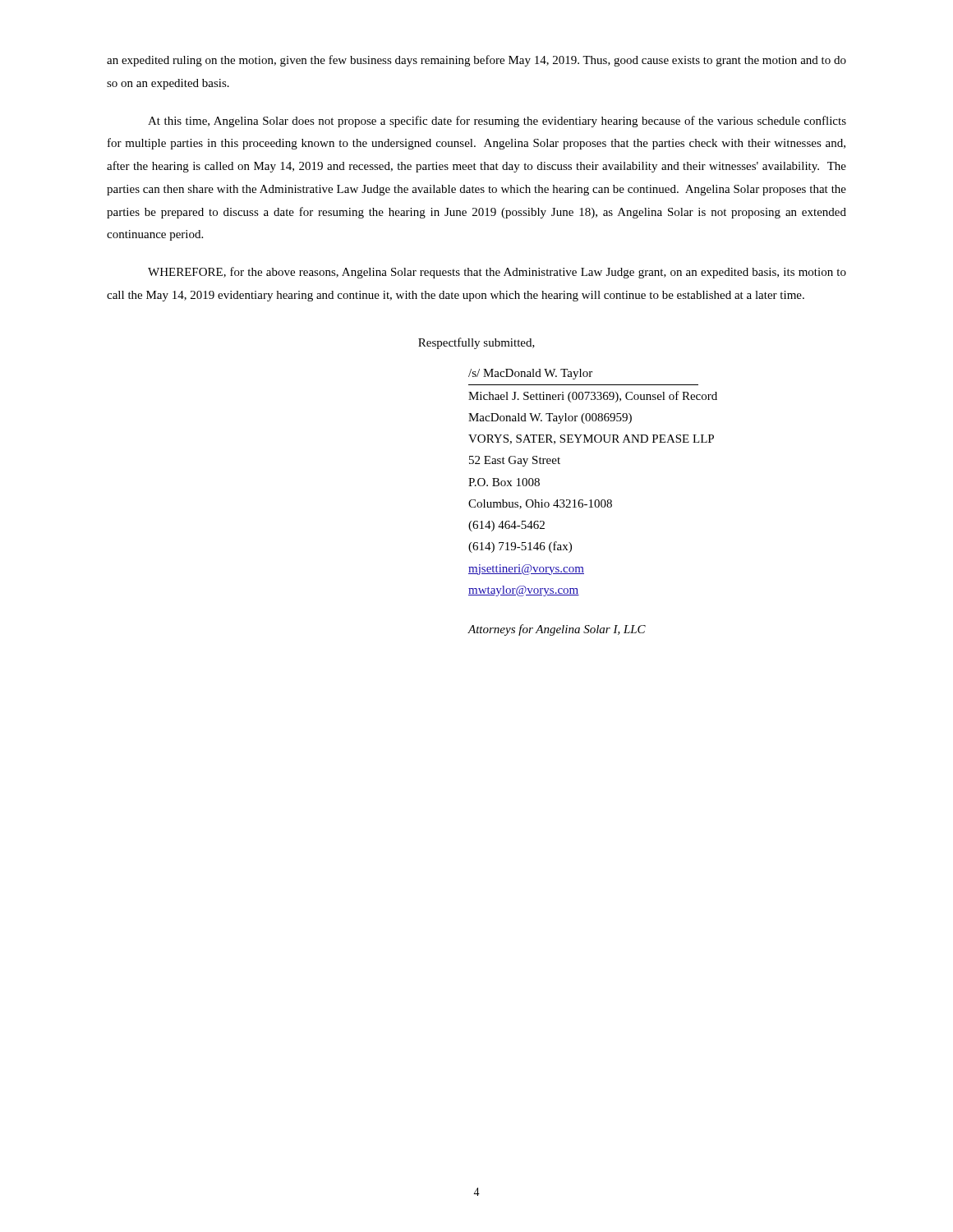Image resolution: width=953 pixels, height=1232 pixels.
Task: Locate the block of text that opens with "/s/ MacDonald W. Taylor Michael"
Action: click(530, 374)
